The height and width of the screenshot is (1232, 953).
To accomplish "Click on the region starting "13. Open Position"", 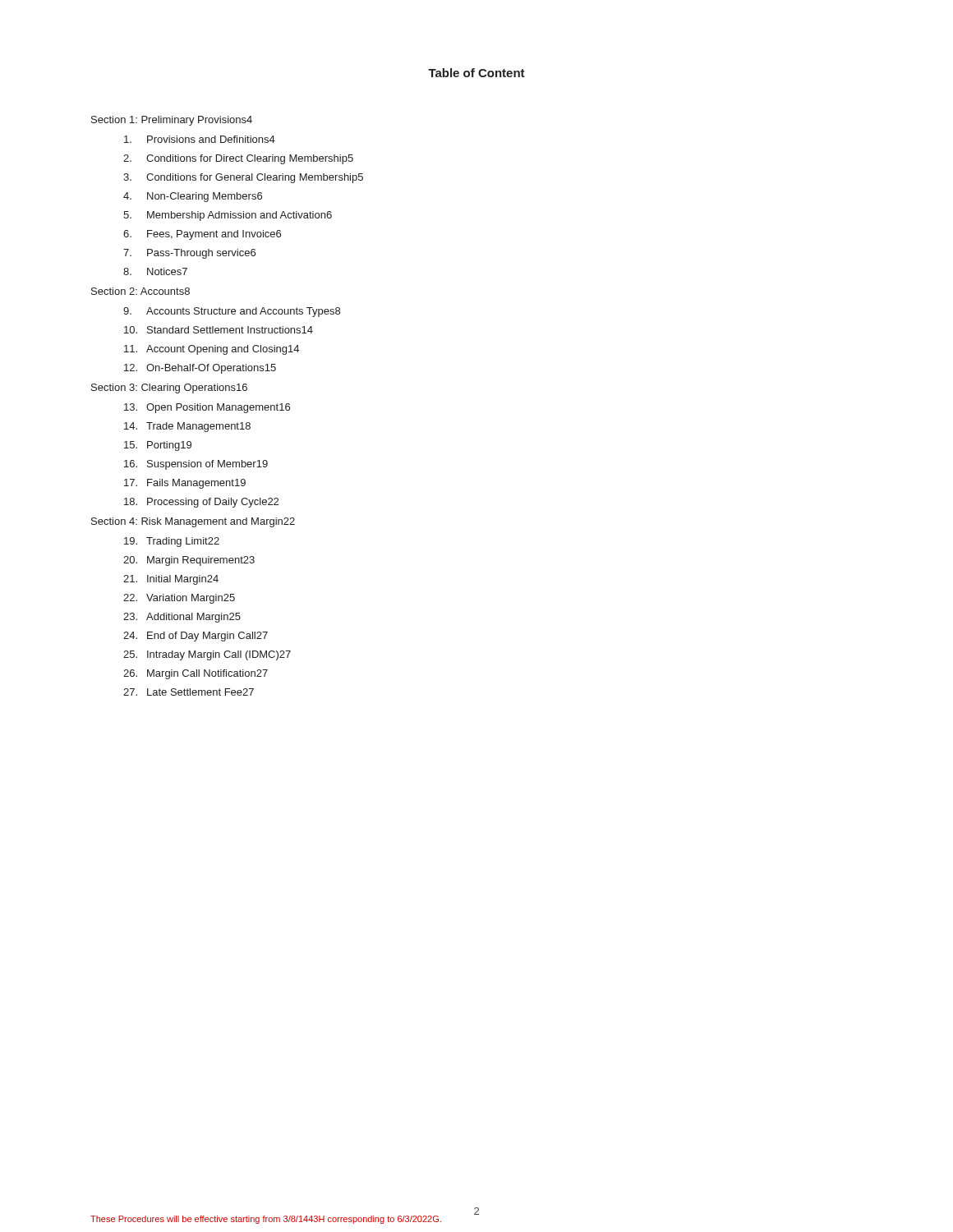I will [207, 407].
